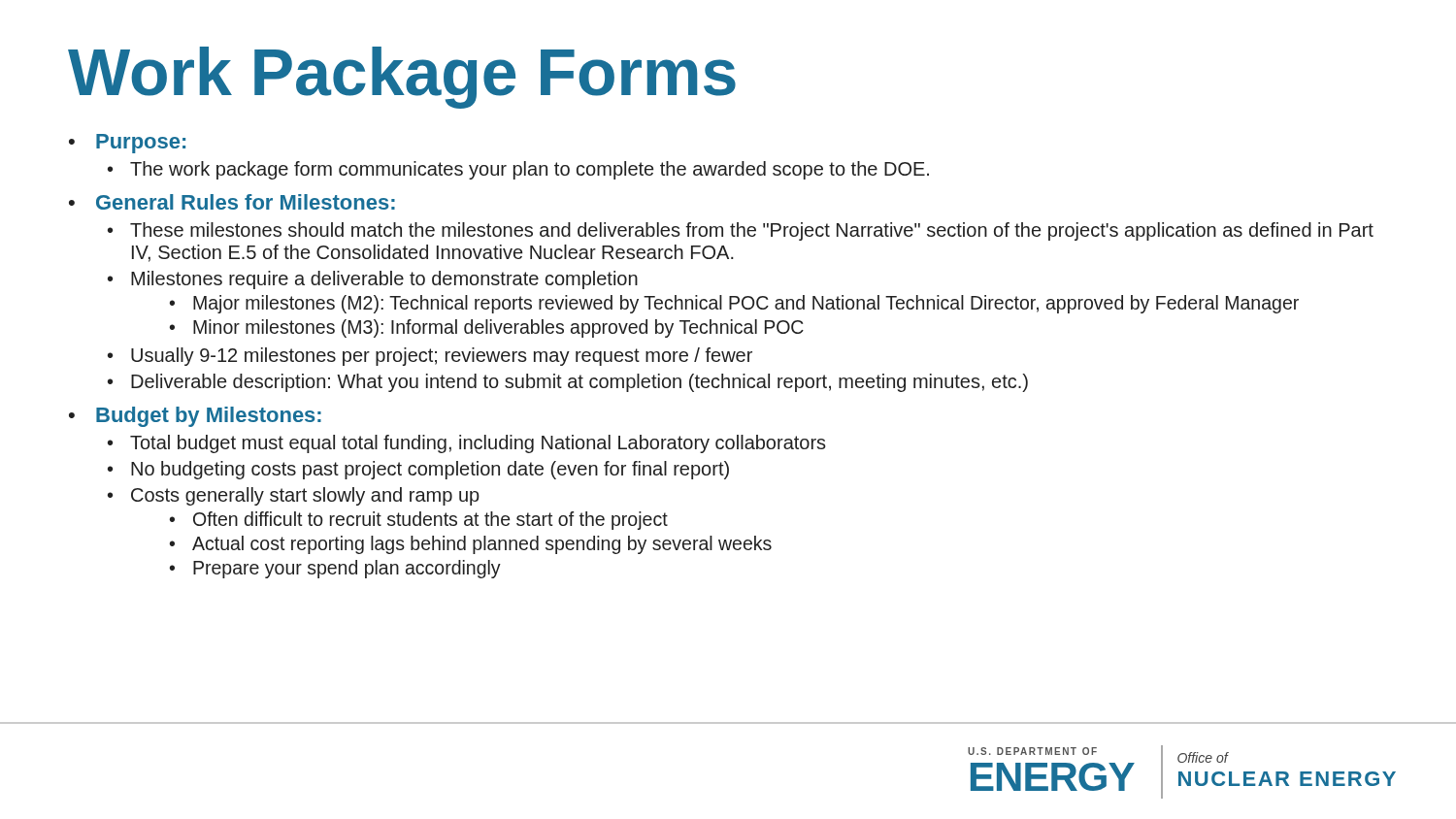The height and width of the screenshot is (819, 1456).
Task: Point to the block beginning "Costs generally start slowly and ramp up"
Action: (759, 533)
